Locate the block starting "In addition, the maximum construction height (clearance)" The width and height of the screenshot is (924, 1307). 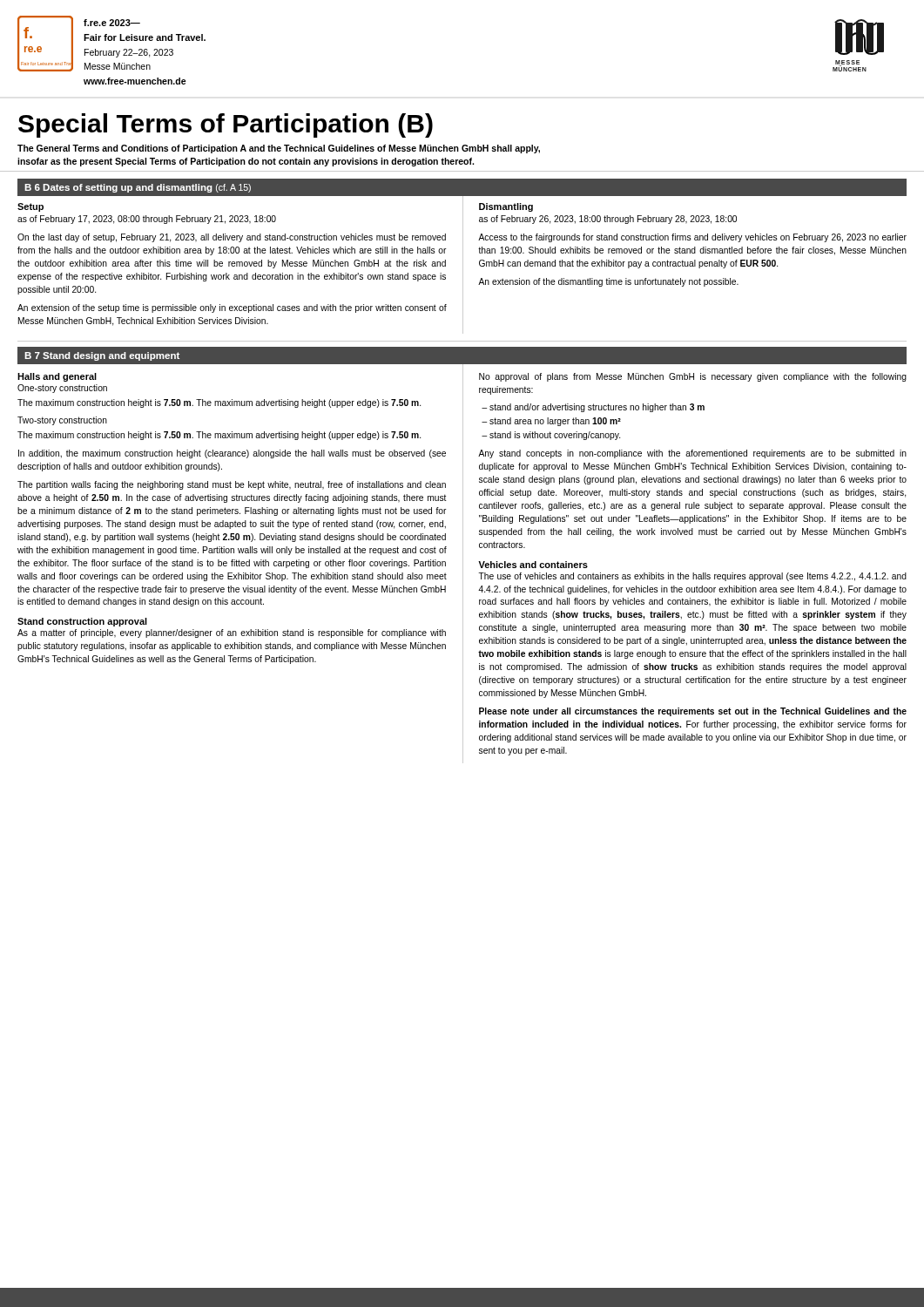pyautogui.click(x=232, y=460)
